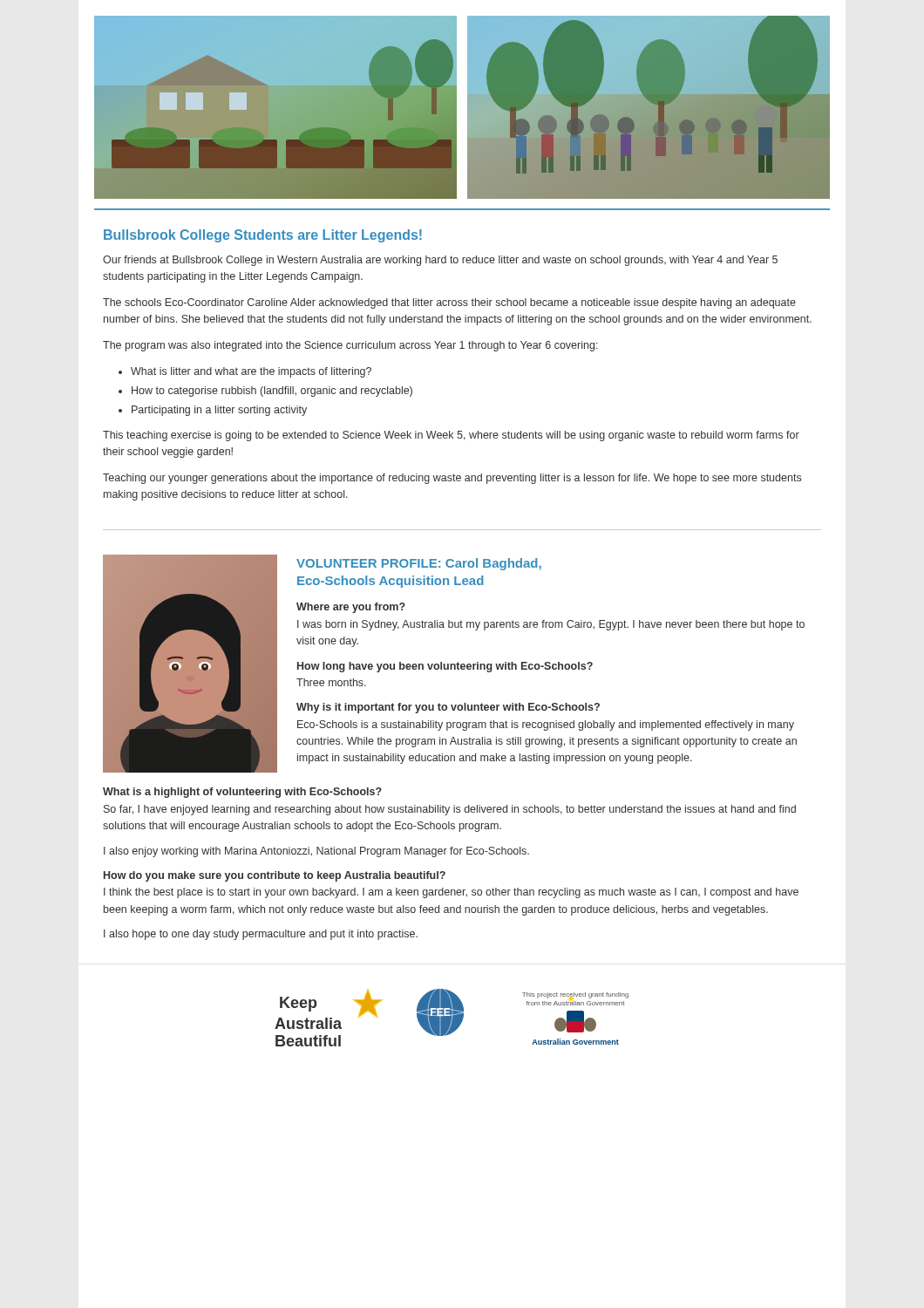Select the list item containing "What is litter and what are the impacts"
This screenshot has height=1308, width=924.
[251, 371]
